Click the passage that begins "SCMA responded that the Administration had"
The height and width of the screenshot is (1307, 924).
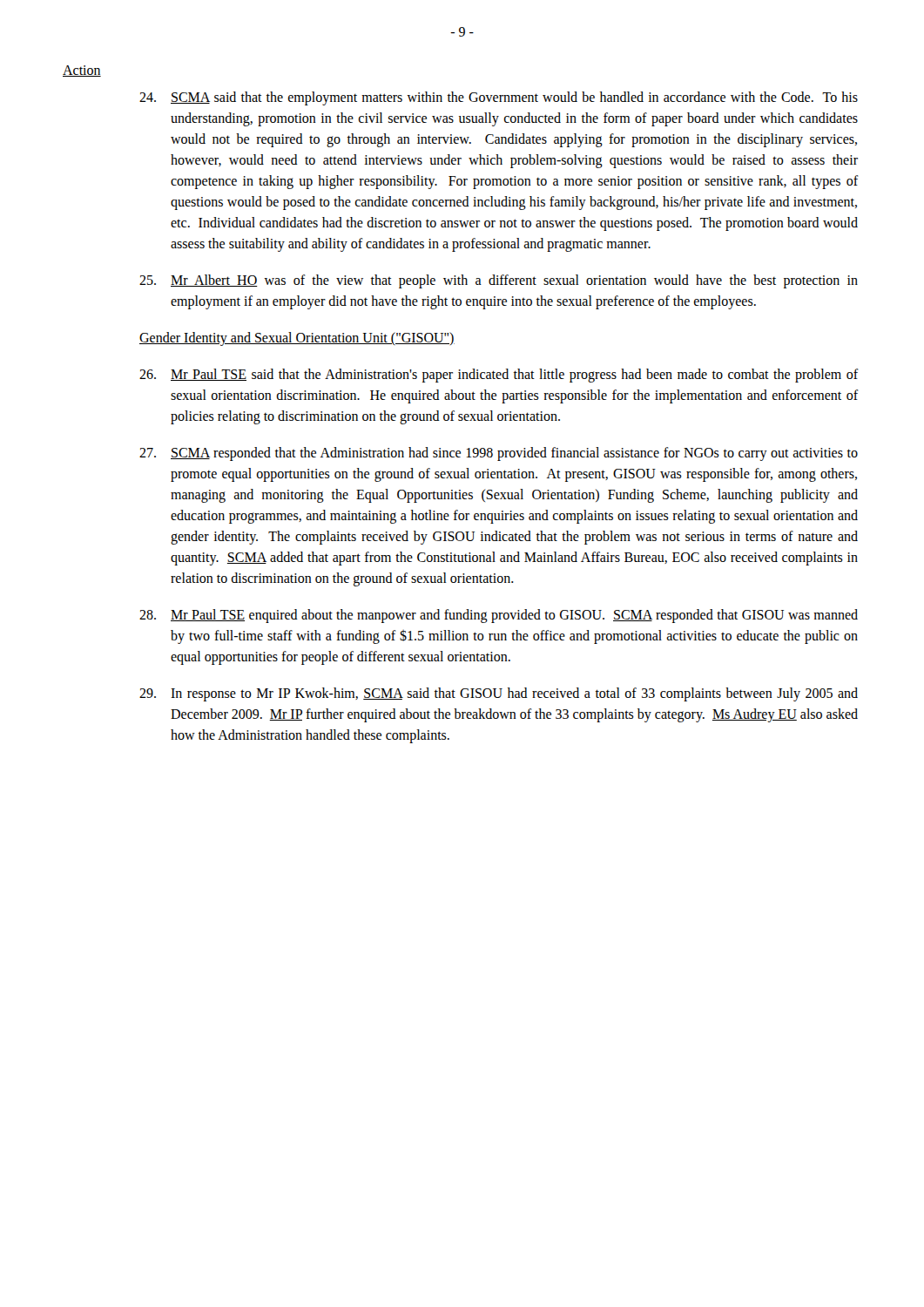pyautogui.click(x=499, y=516)
